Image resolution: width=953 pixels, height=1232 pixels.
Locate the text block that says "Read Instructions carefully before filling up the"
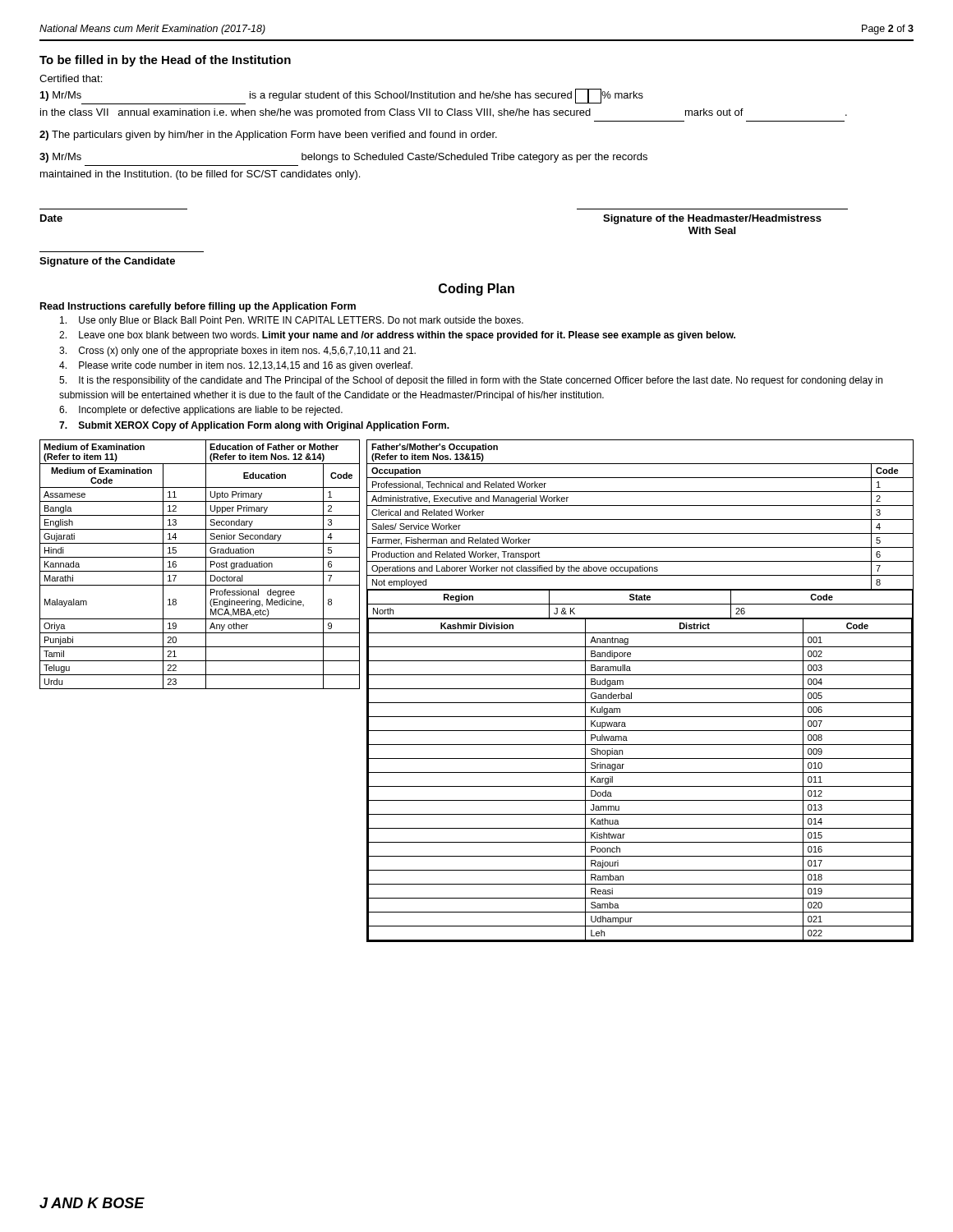click(198, 306)
